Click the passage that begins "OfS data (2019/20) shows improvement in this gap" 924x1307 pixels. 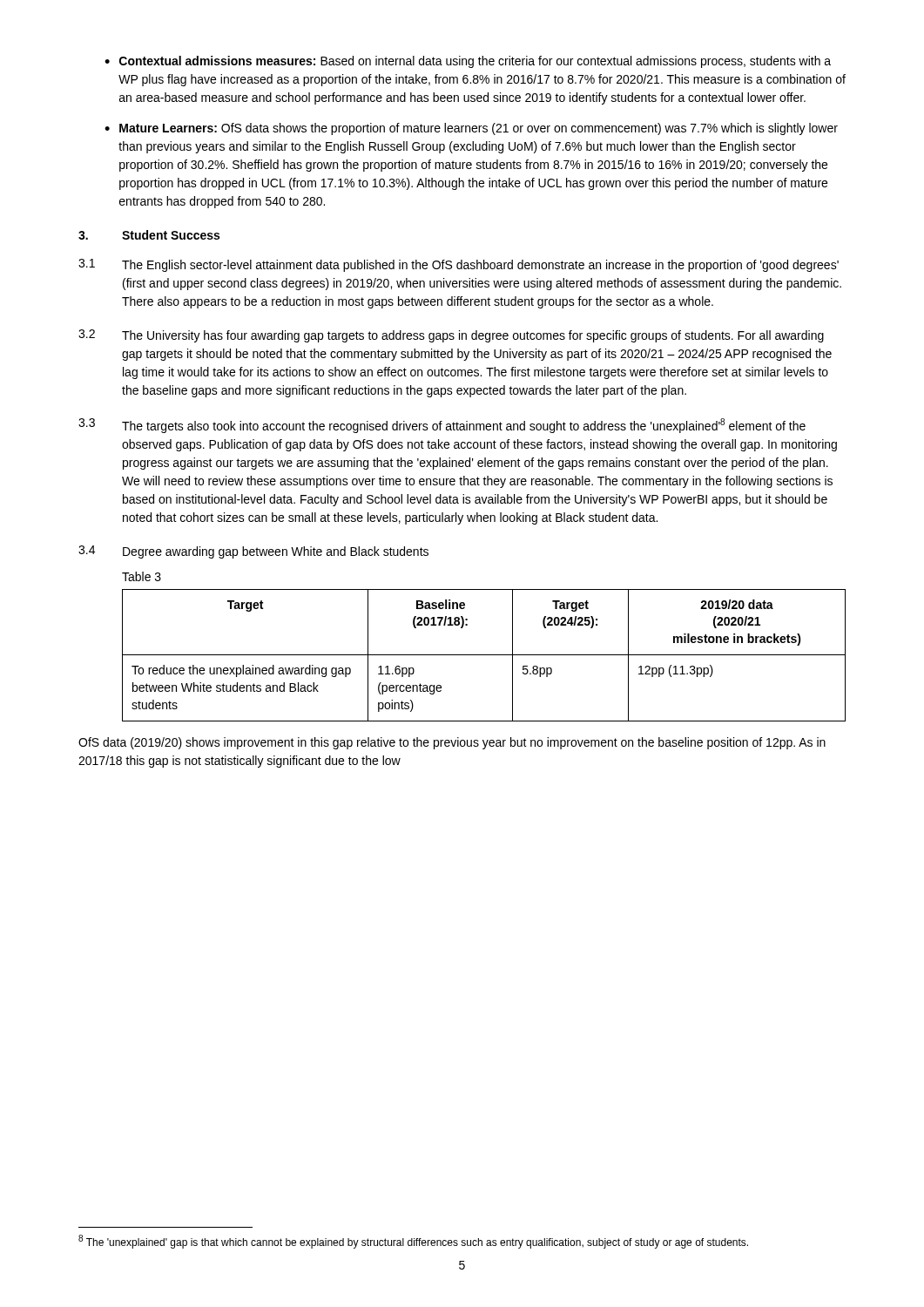[x=452, y=752]
